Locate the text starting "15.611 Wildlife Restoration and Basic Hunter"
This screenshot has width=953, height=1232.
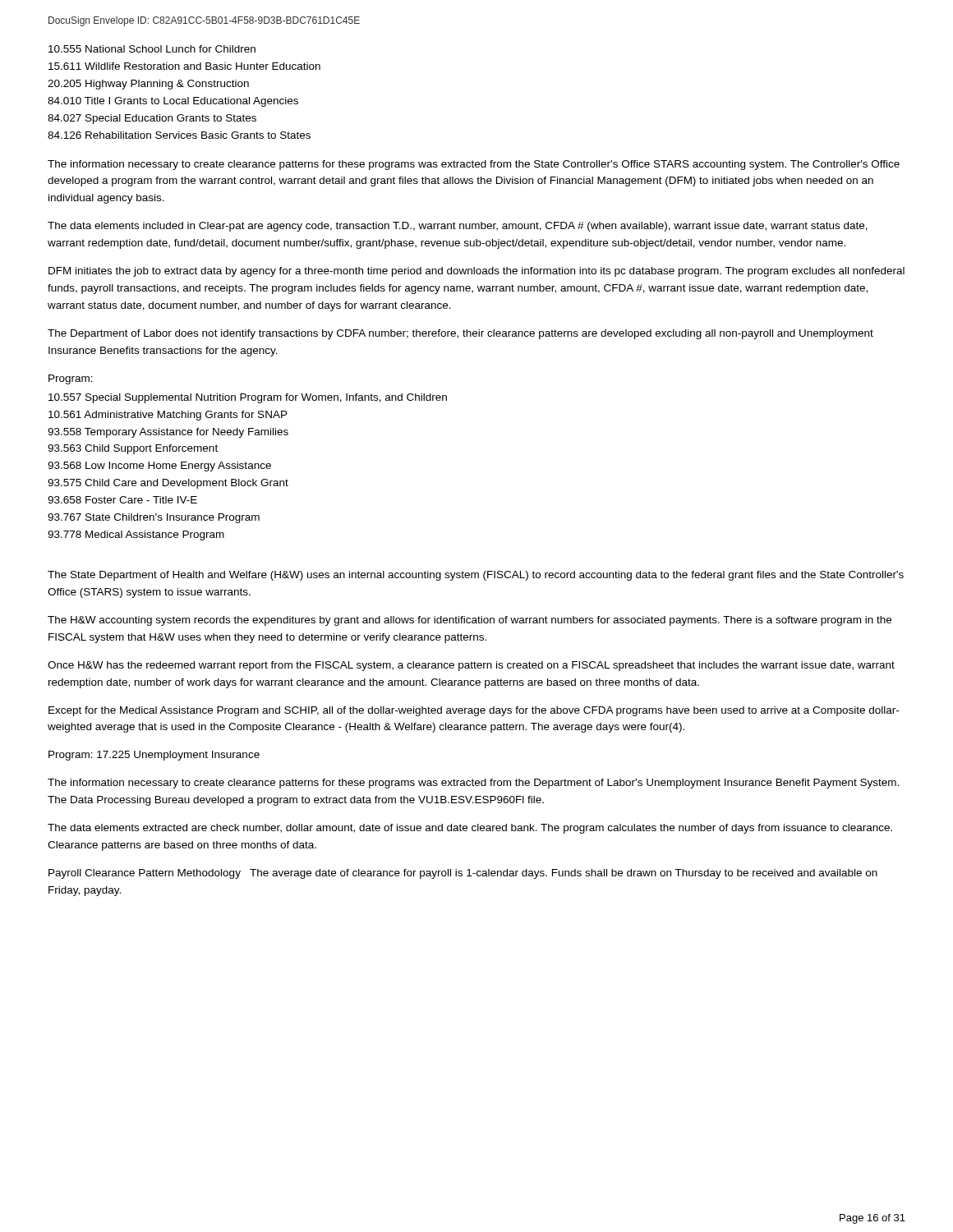[184, 66]
